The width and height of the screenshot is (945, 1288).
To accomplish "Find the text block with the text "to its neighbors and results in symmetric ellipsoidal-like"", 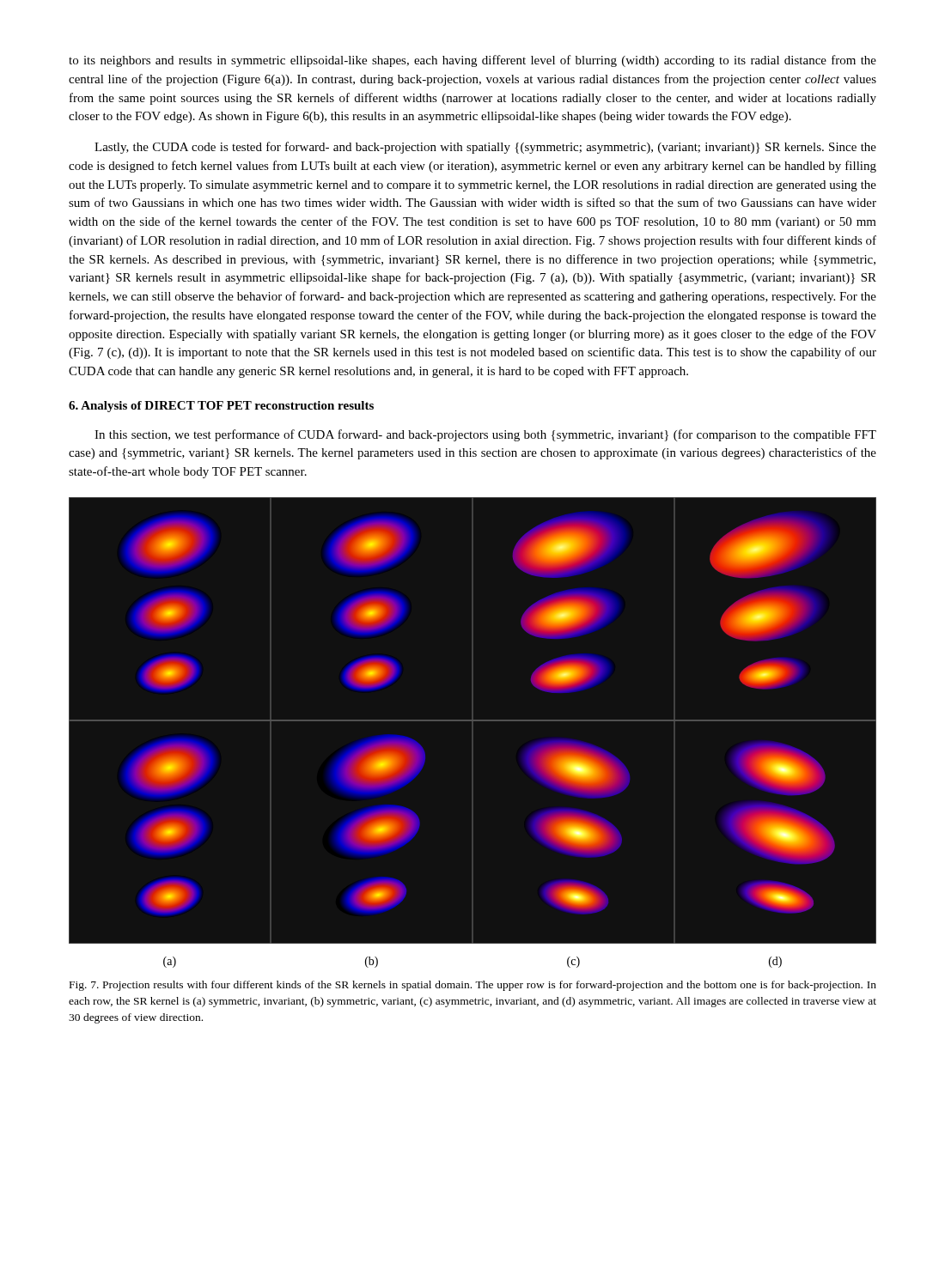I will coord(472,88).
